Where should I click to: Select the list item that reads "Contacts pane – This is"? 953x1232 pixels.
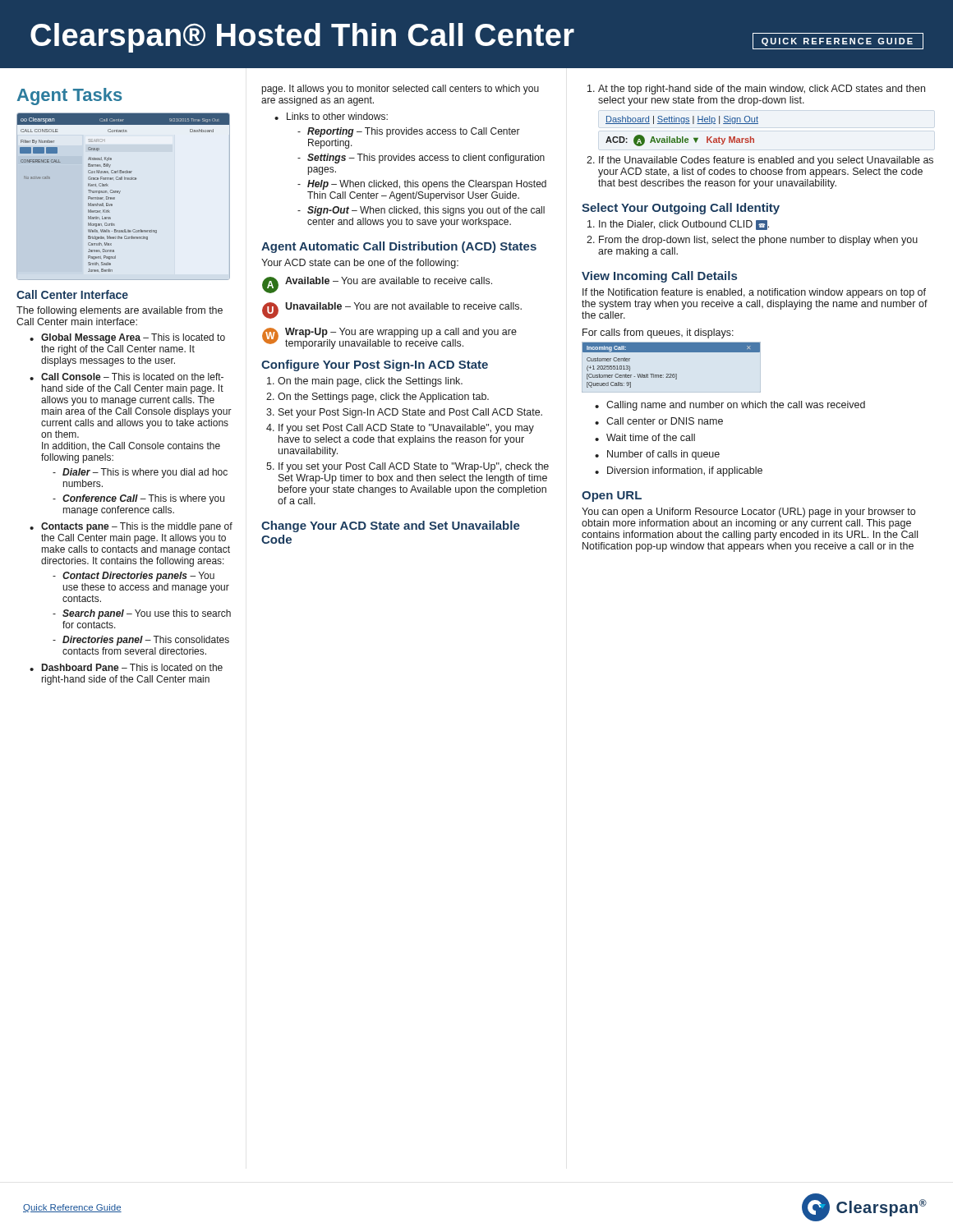click(137, 589)
